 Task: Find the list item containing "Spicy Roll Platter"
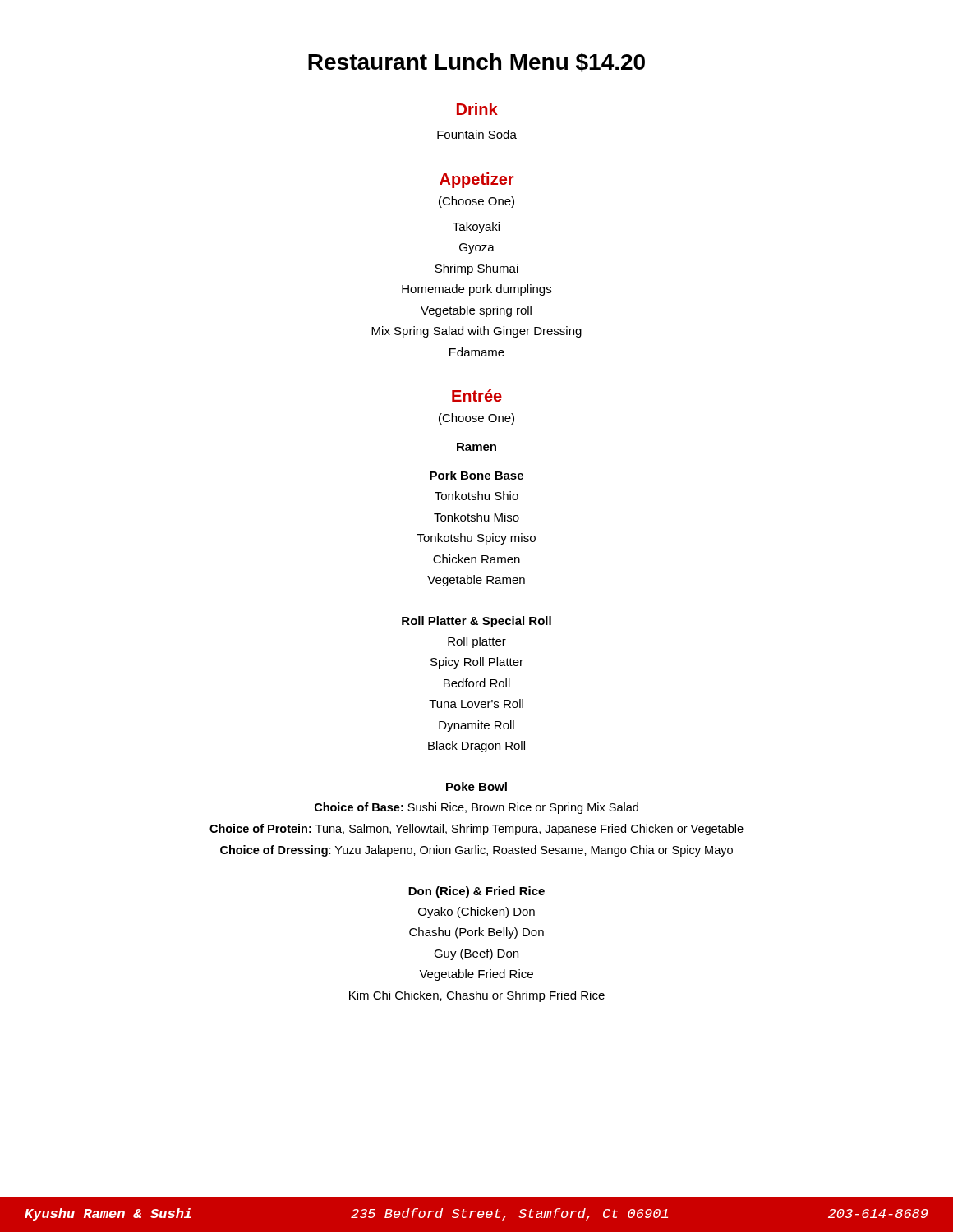476,662
